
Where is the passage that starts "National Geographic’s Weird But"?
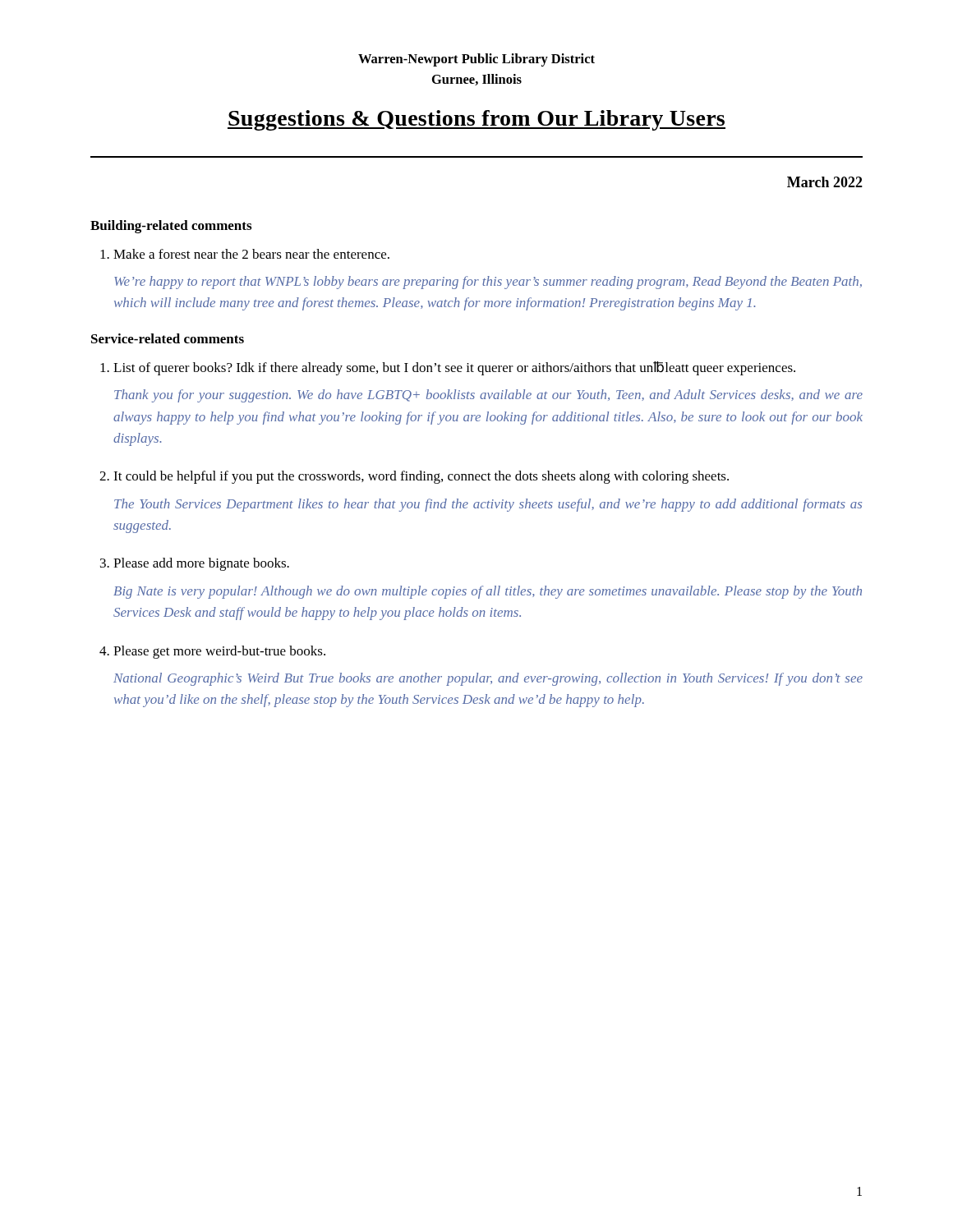[x=488, y=689]
